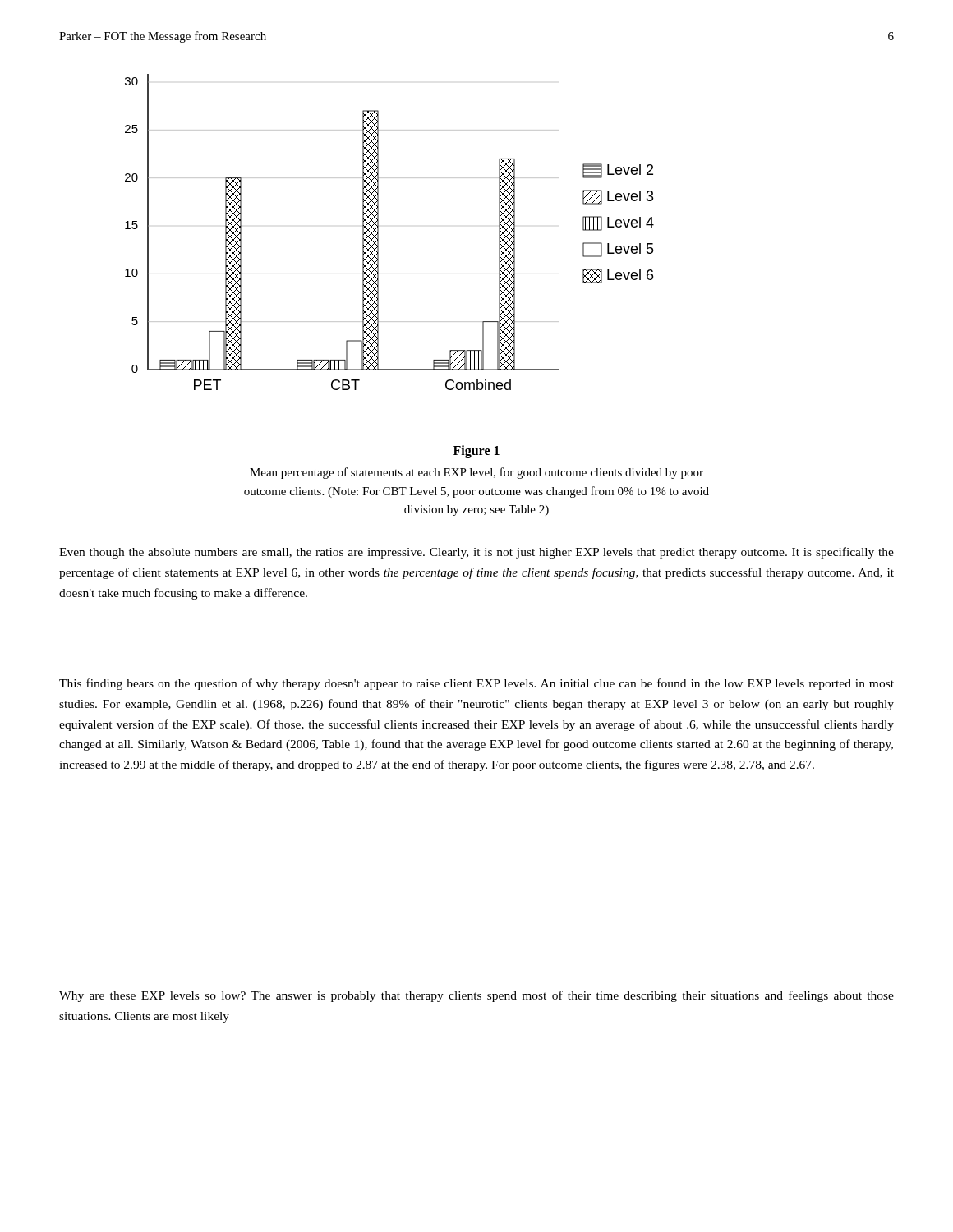
Task: Navigate to the passage starting "Figure 1 Mean percentage"
Action: tap(476, 481)
